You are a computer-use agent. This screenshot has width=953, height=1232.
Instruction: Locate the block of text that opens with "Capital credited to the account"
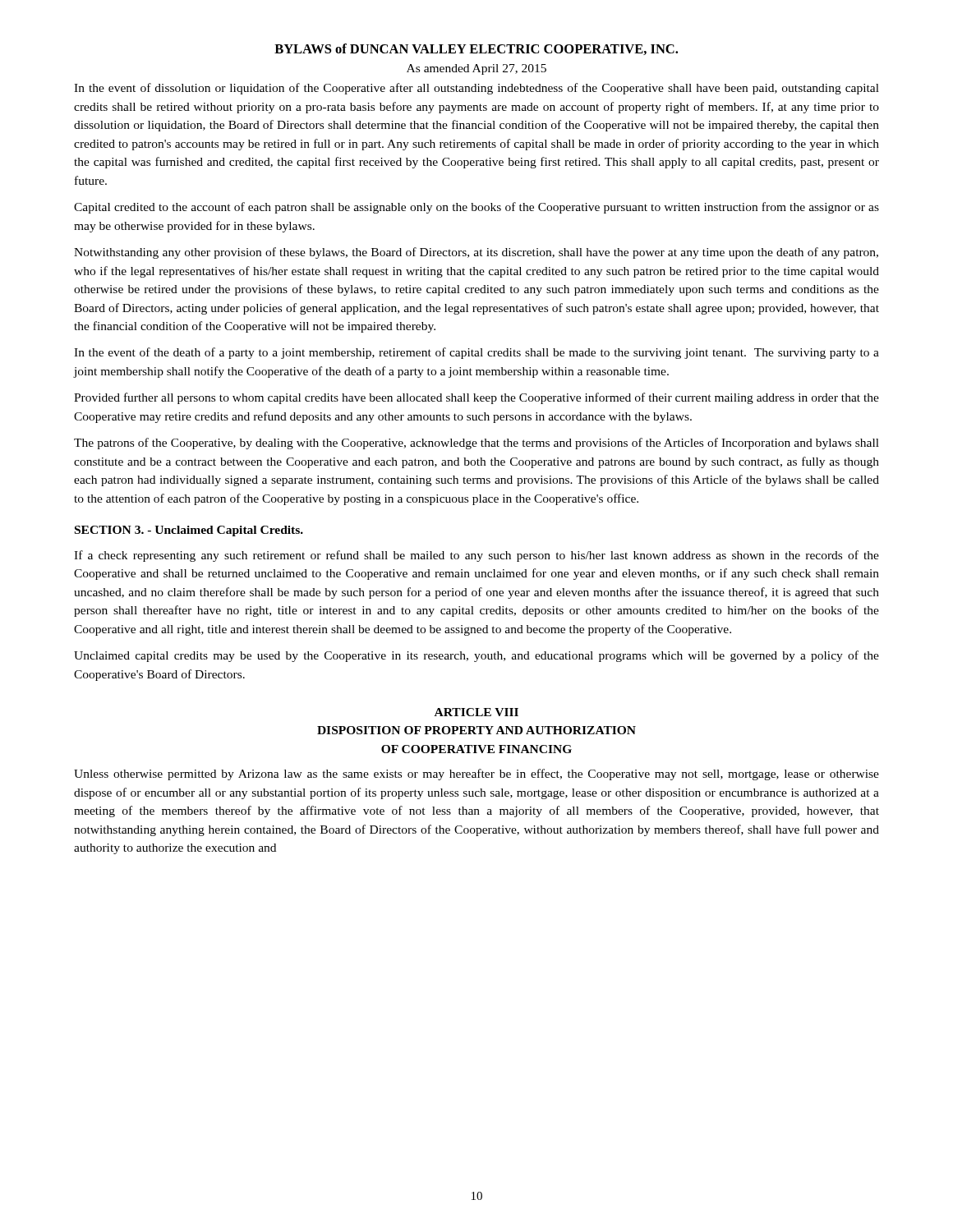pyautogui.click(x=476, y=217)
